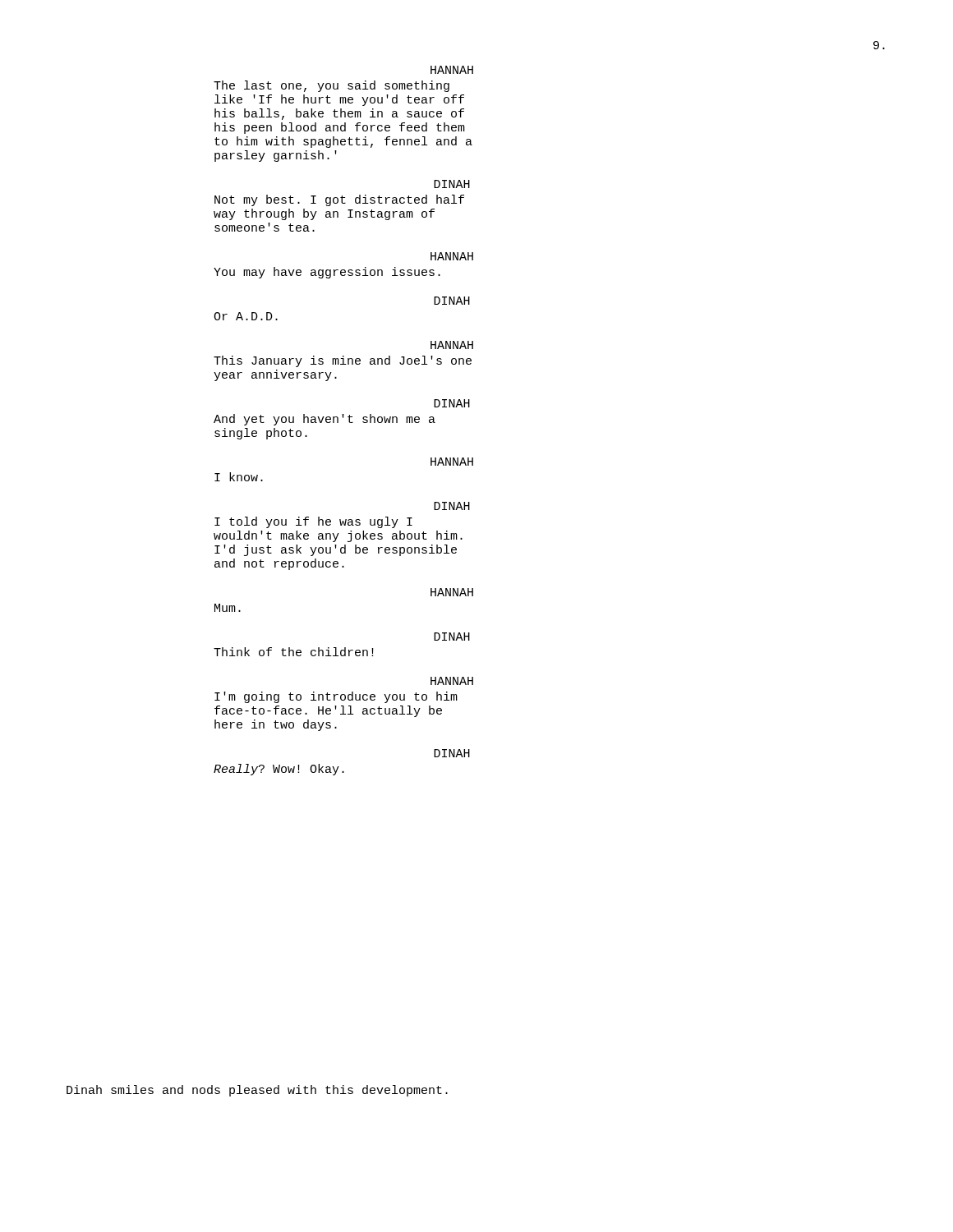Point to the block beginning "HANNAH I'm going to introduce you to himface-to-face."
Screen dimensions: 1232x953
click(452, 704)
